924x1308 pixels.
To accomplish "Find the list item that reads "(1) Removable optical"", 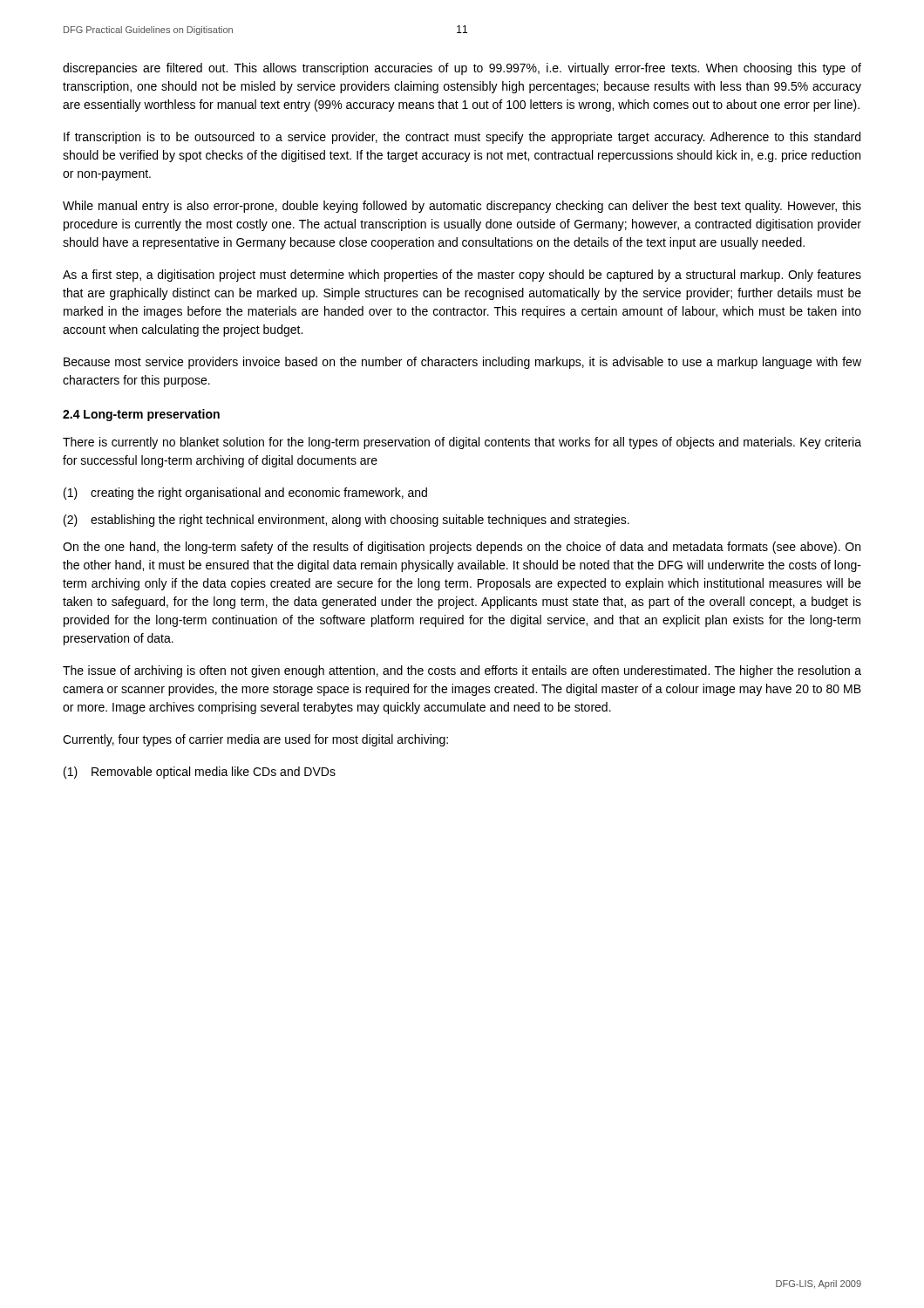I will pyautogui.click(x=200, y=773).
